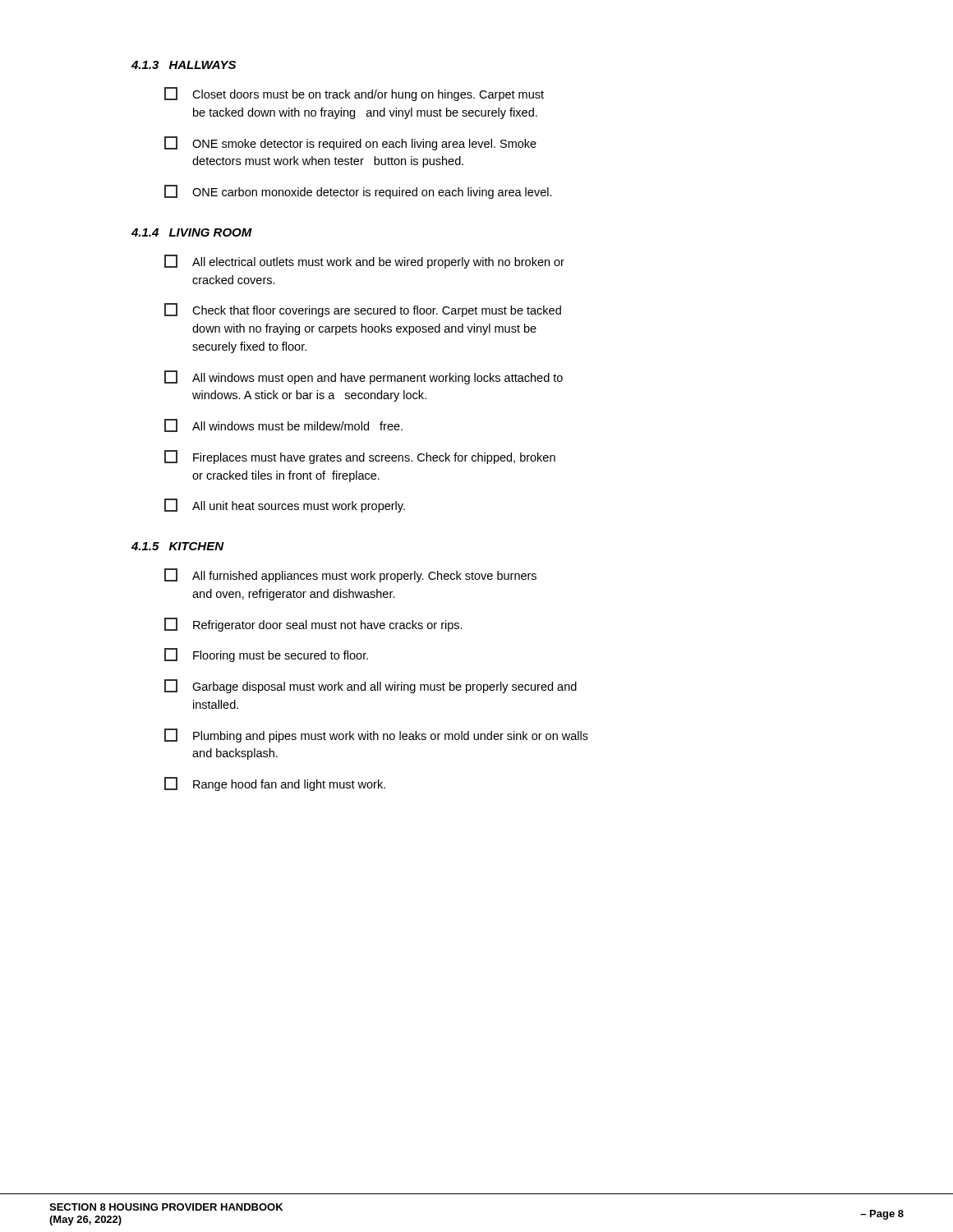Locate the block starting "Refrigerator door seal must not have"
The image size is (953, 1232).
pos(313,625)
